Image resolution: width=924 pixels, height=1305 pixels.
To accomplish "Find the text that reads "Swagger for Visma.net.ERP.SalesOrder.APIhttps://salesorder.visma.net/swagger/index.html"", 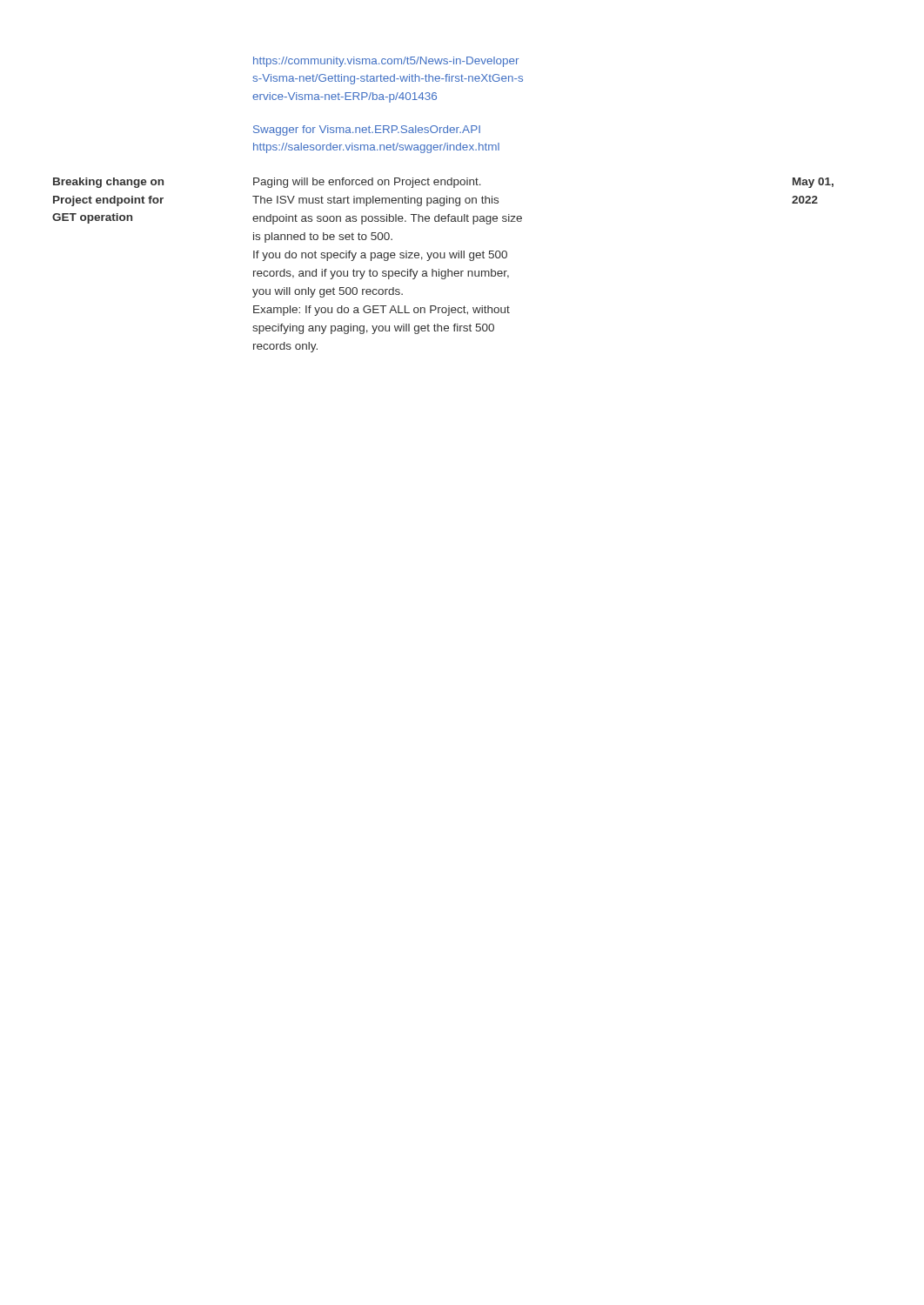I will [376, 138].
